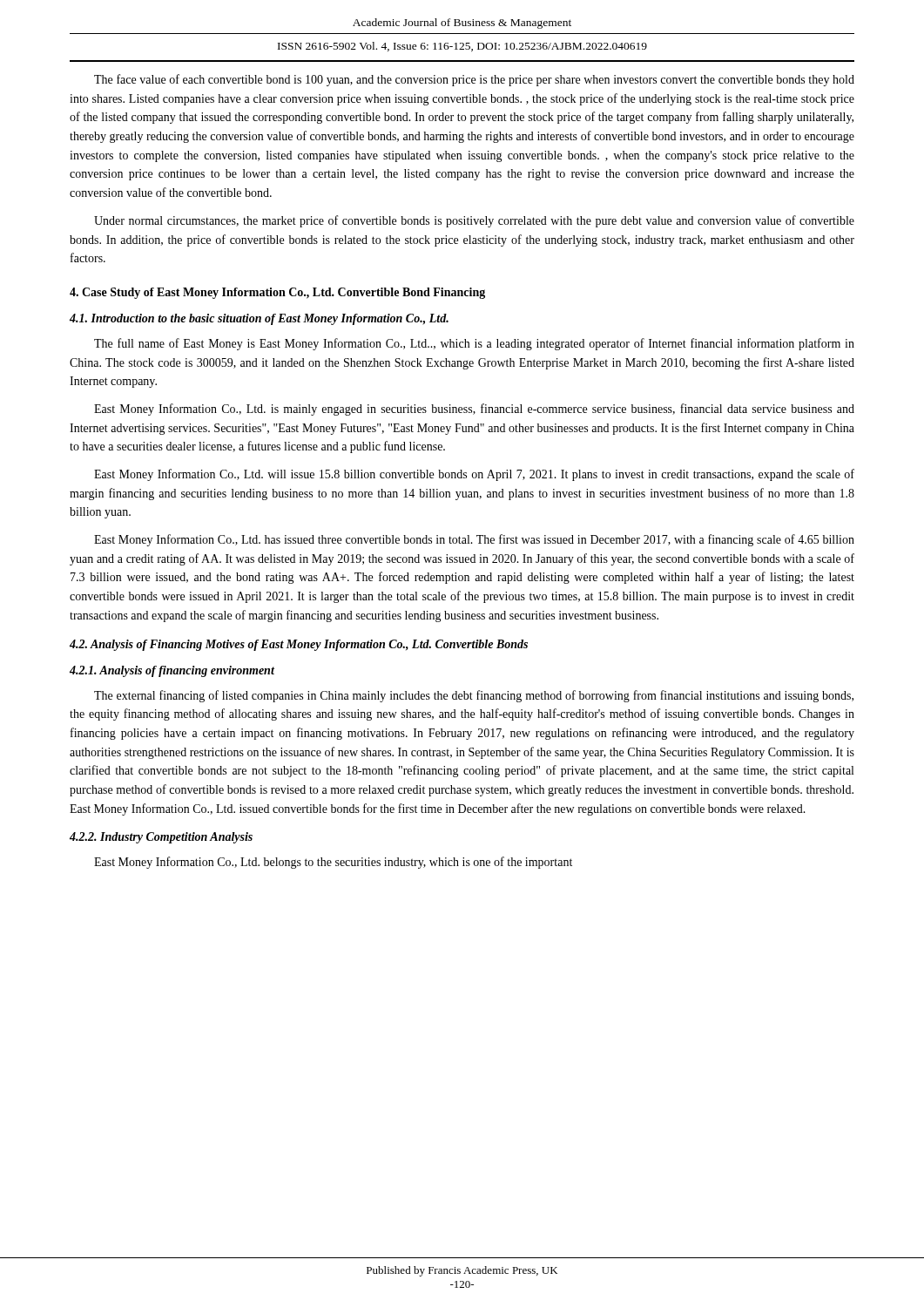Viewport: 924px width, 1307px height.
Task: Navigate to the element starting "East Money Information Co., Ltd. has issued three"
Action: [462, 578]
